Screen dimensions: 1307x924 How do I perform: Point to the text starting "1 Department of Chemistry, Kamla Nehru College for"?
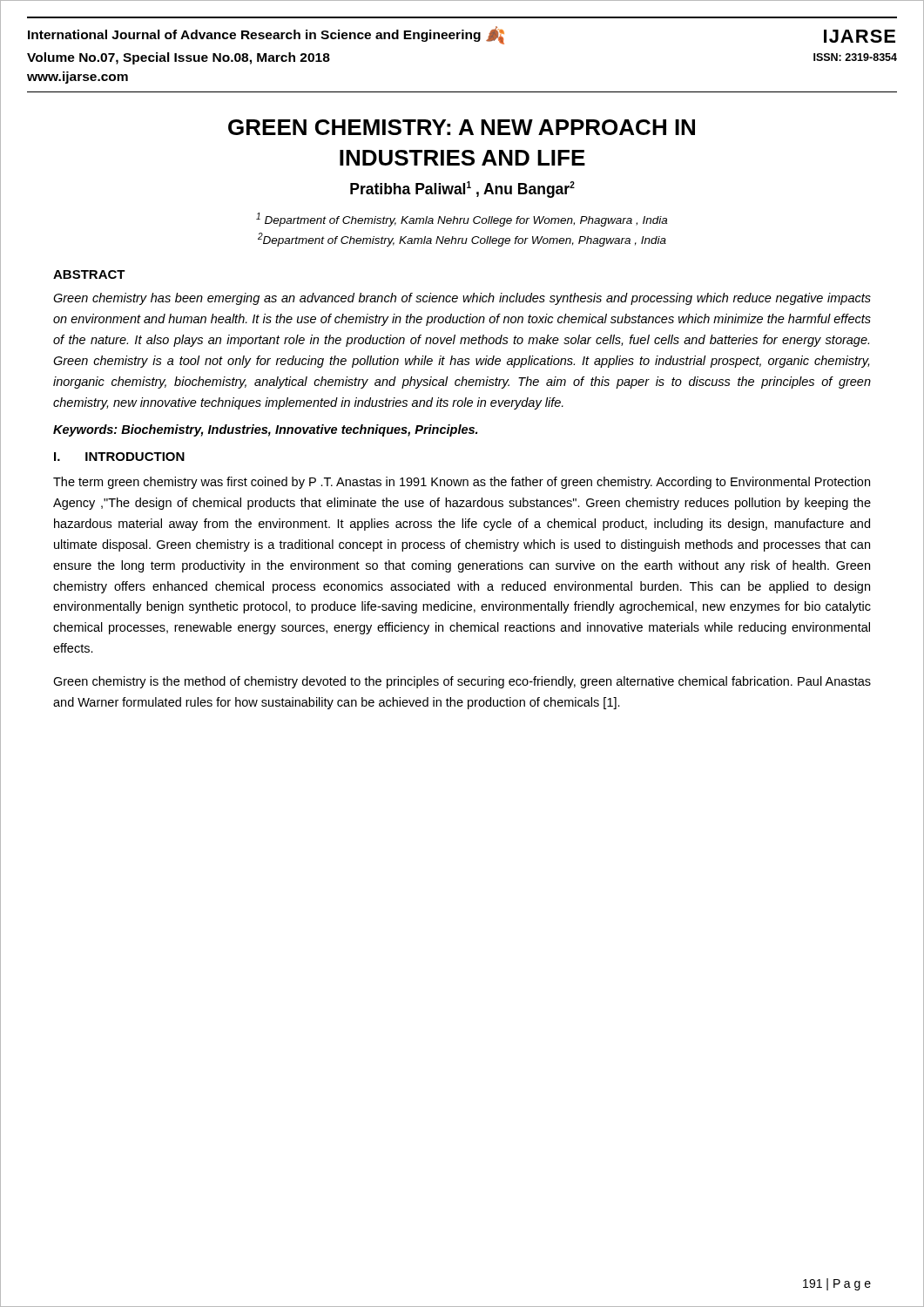462,229
